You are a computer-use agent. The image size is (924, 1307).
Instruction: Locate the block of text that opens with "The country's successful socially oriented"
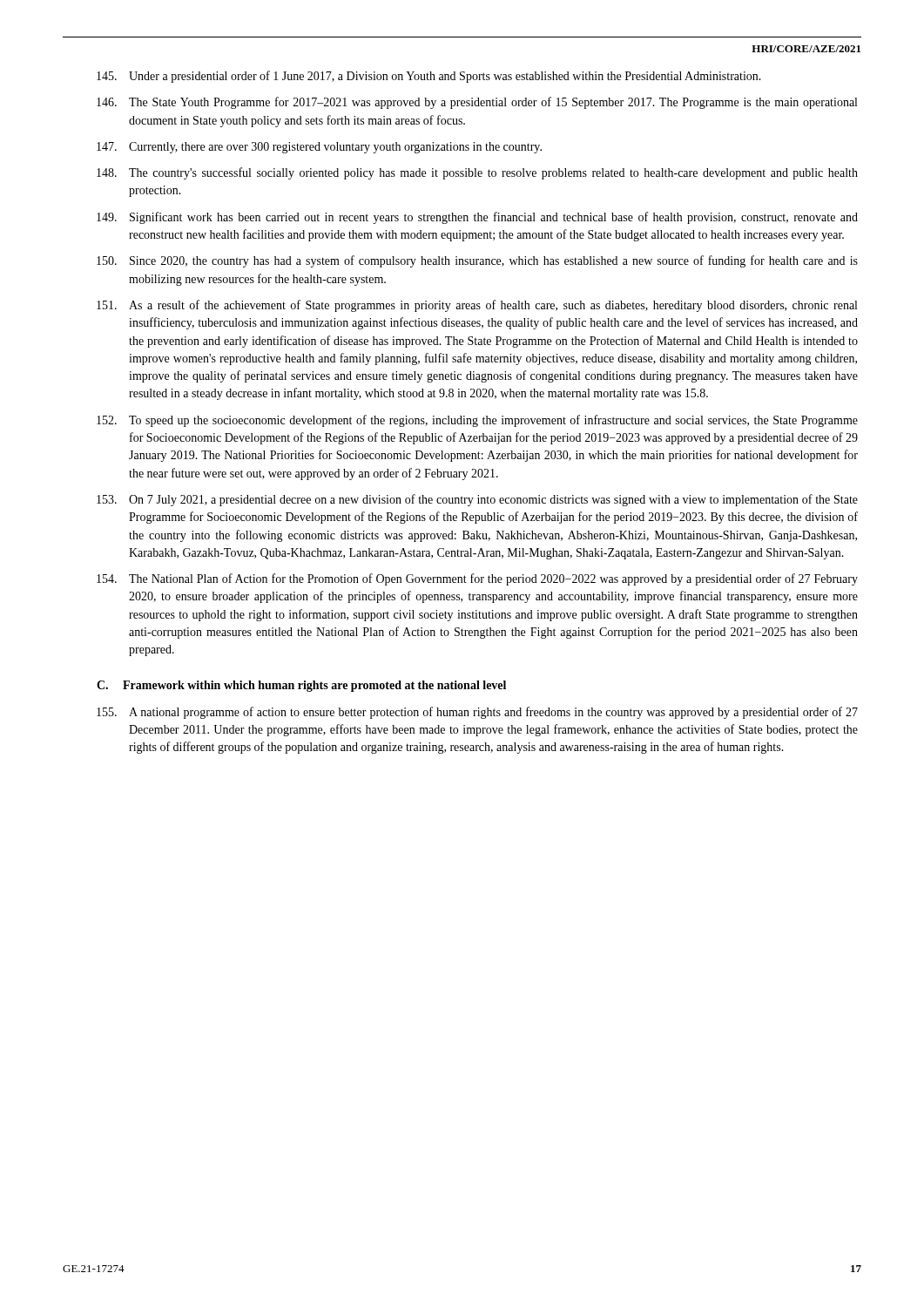pos(479,183)
